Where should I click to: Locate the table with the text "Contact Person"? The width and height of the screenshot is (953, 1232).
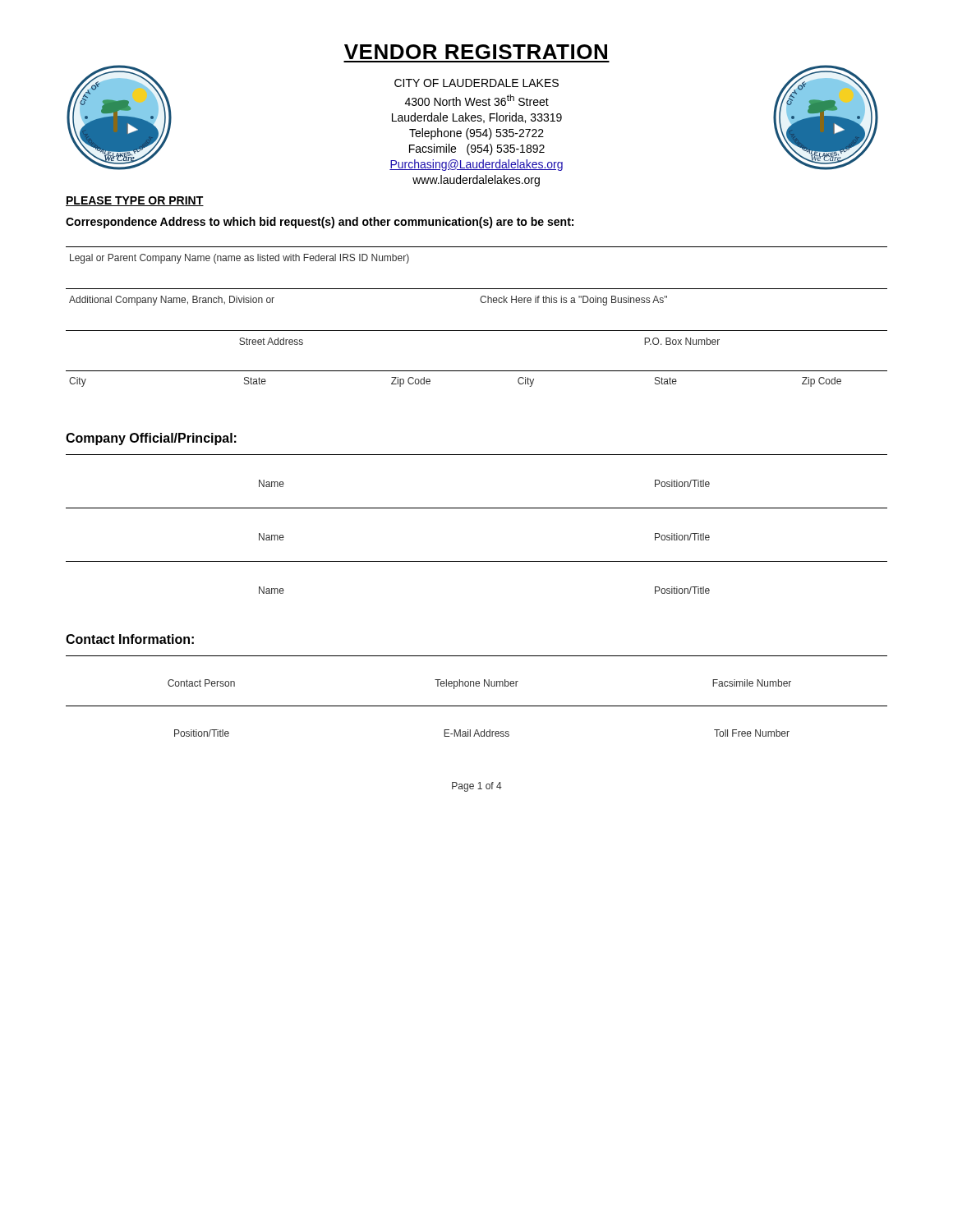point(476,680)
